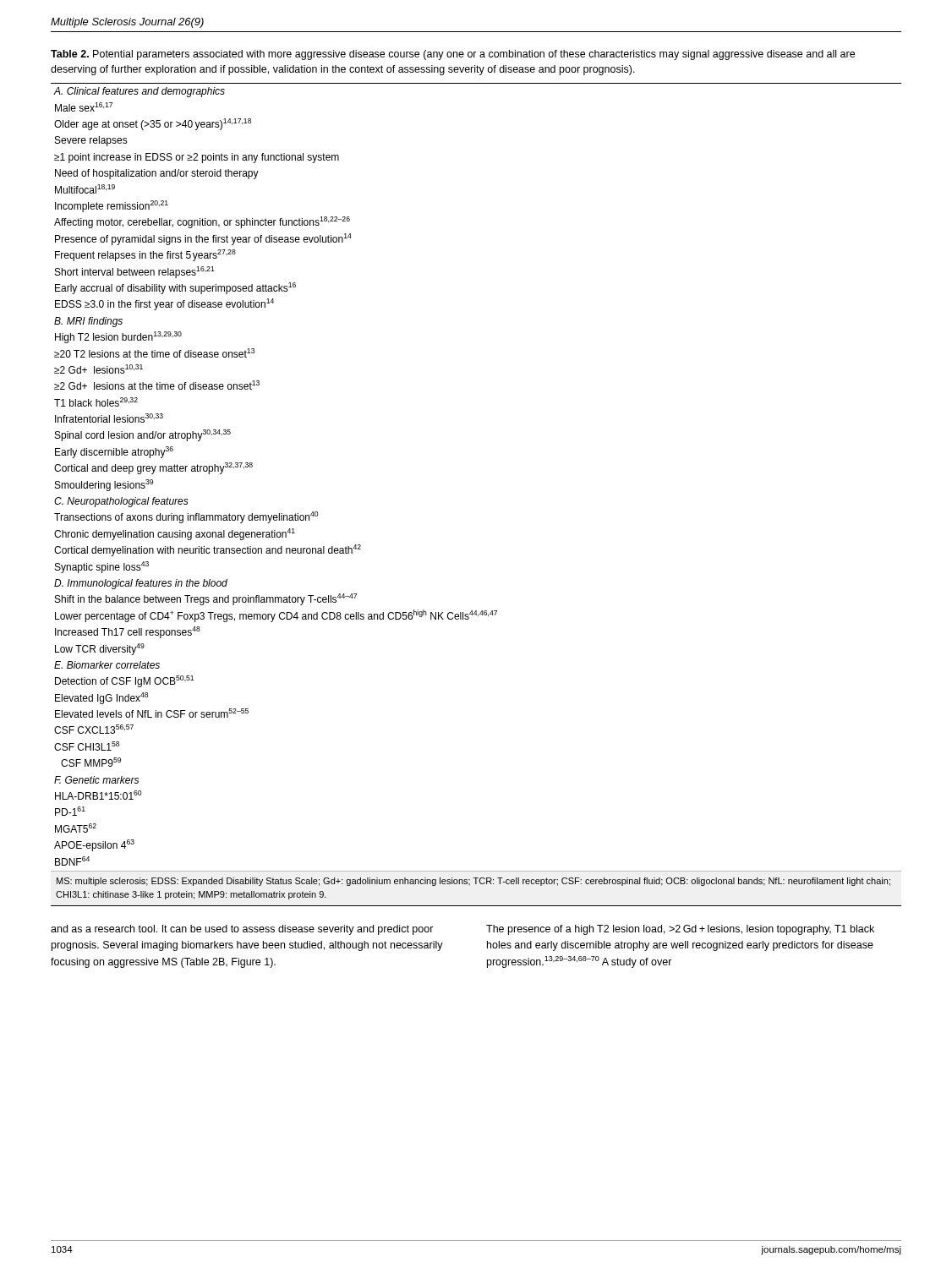Click the table
The height and width of the screenshot is (1268, 952).
click(476, 495)
